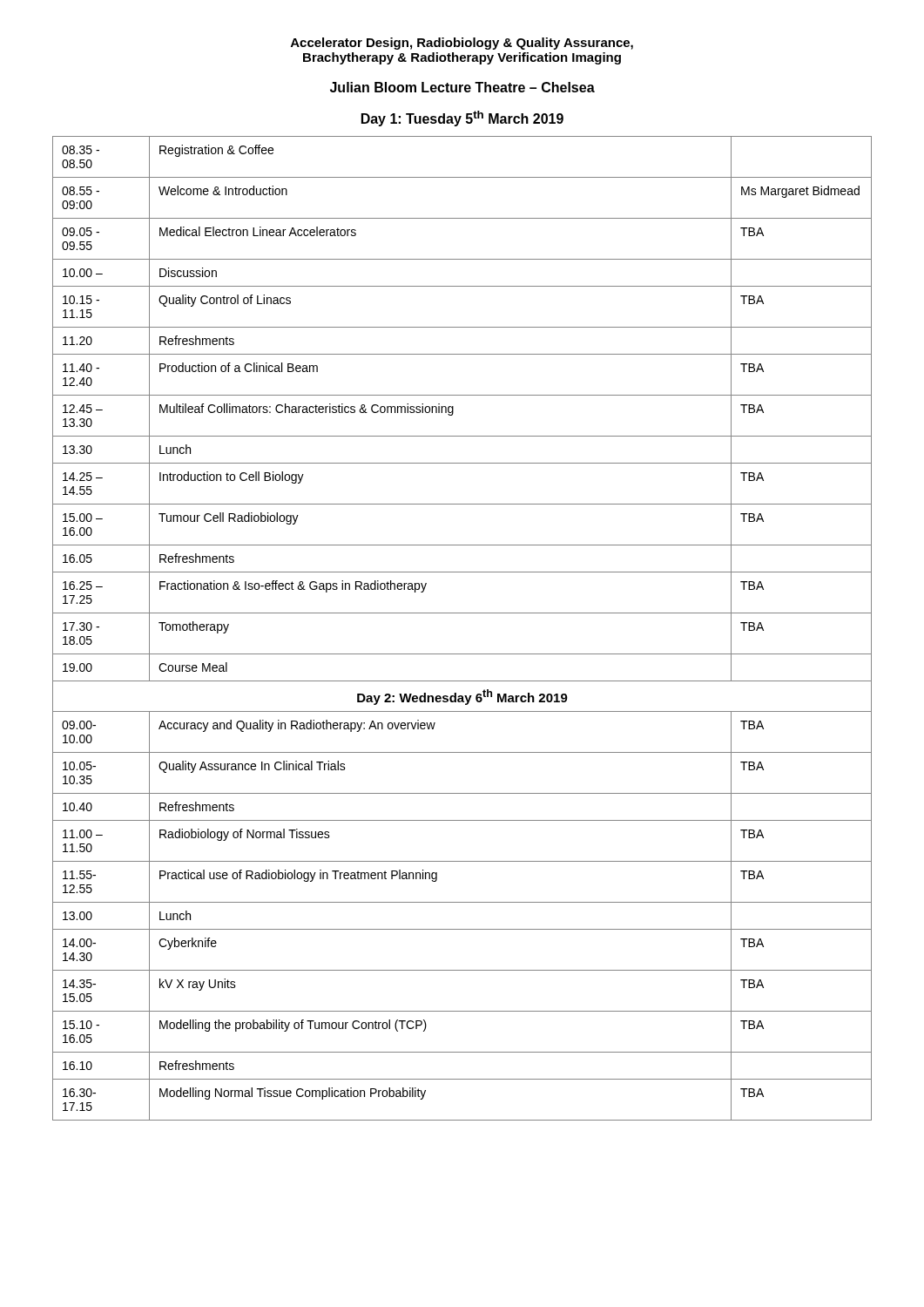The height and width of the screenshot is (1307, 924).
Task: Select the section header with the text "Day 1: Tuesday 5th"
Action: [x=462, y=117]
